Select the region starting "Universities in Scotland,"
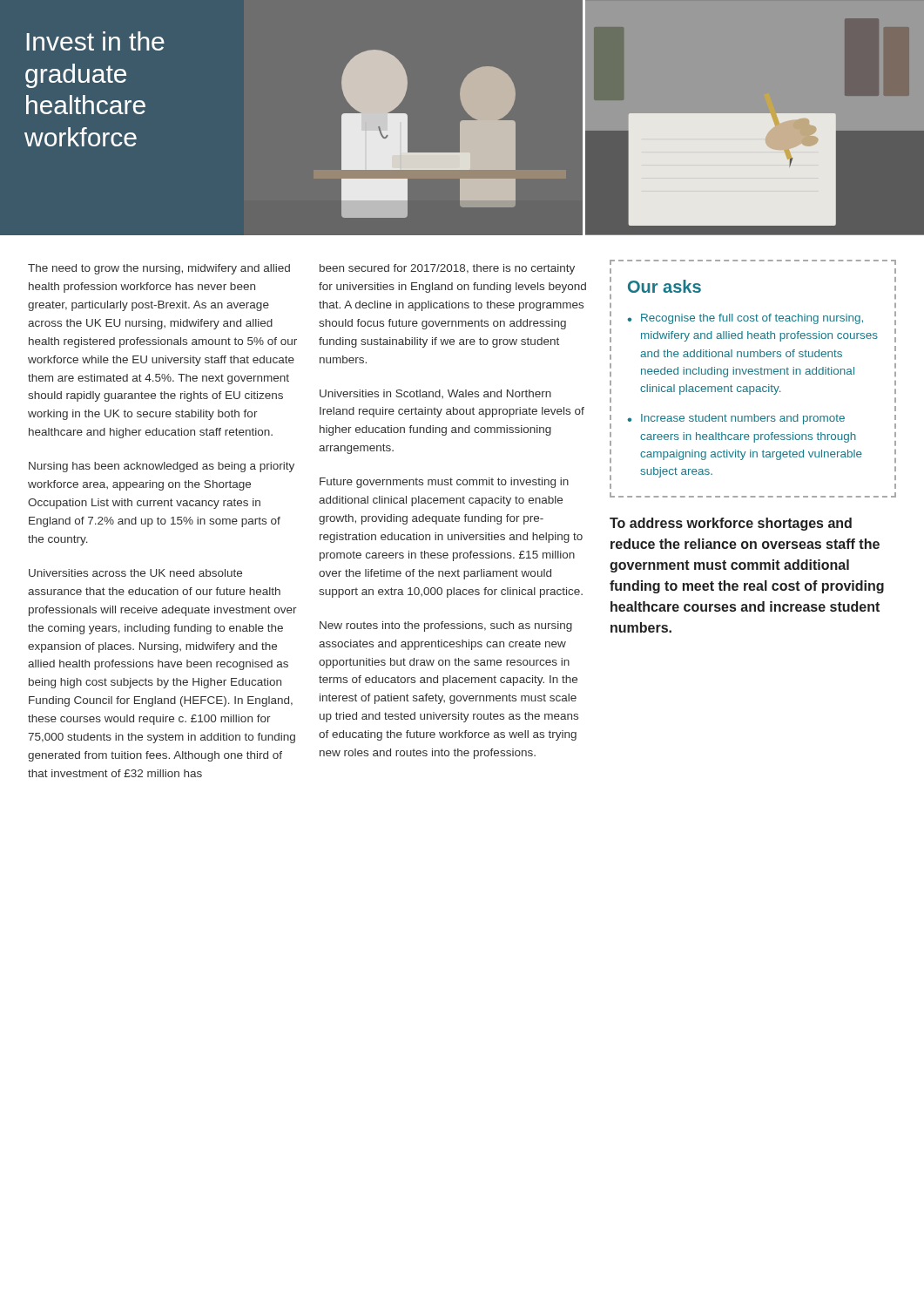The width and height of the screenshot is (924, 1307). (451, 420)
